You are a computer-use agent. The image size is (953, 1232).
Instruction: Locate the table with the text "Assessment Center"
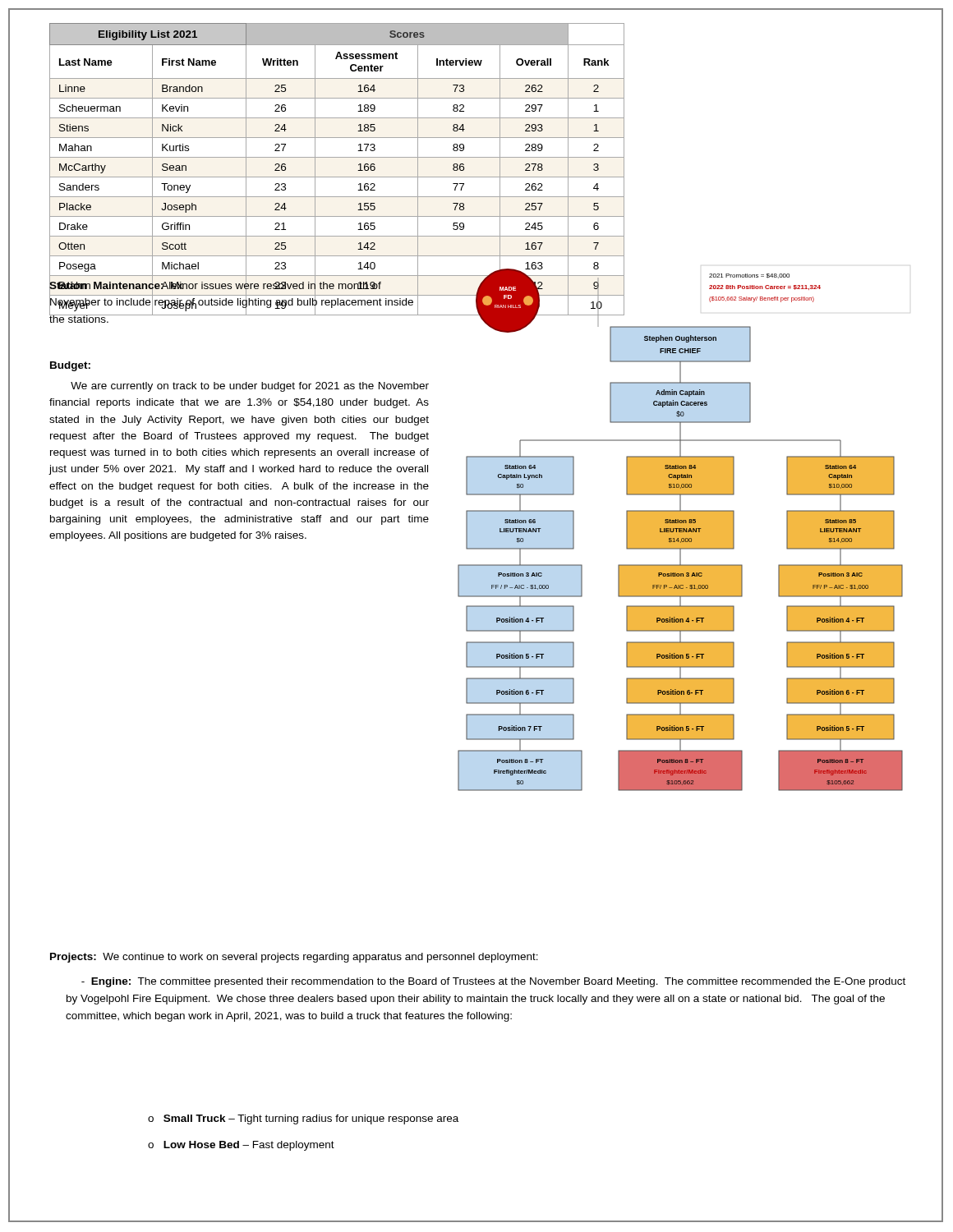coord(337,169)
